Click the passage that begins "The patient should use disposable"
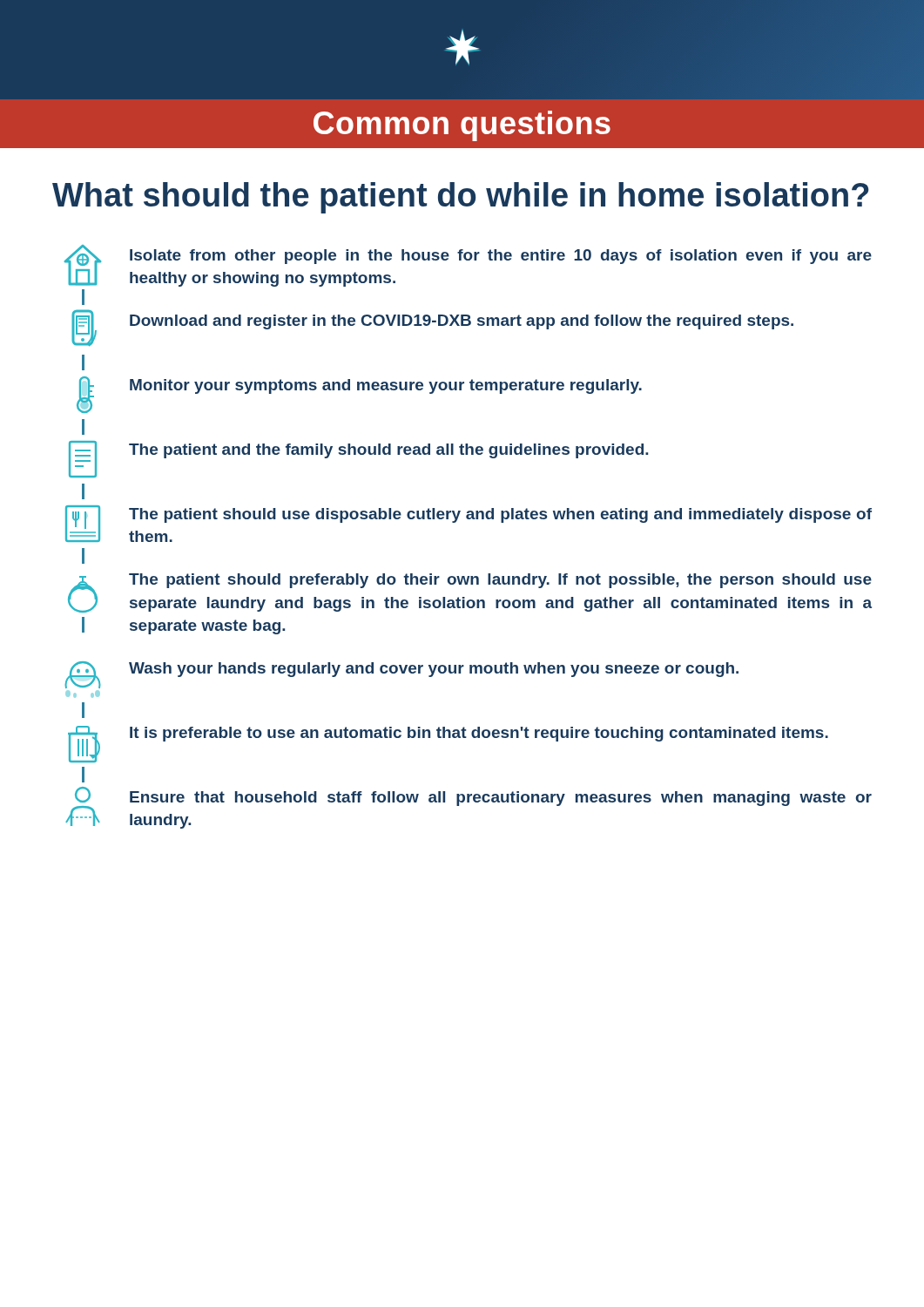The width and height of the screenshot is (924, 1307). [x=500, y=525]
